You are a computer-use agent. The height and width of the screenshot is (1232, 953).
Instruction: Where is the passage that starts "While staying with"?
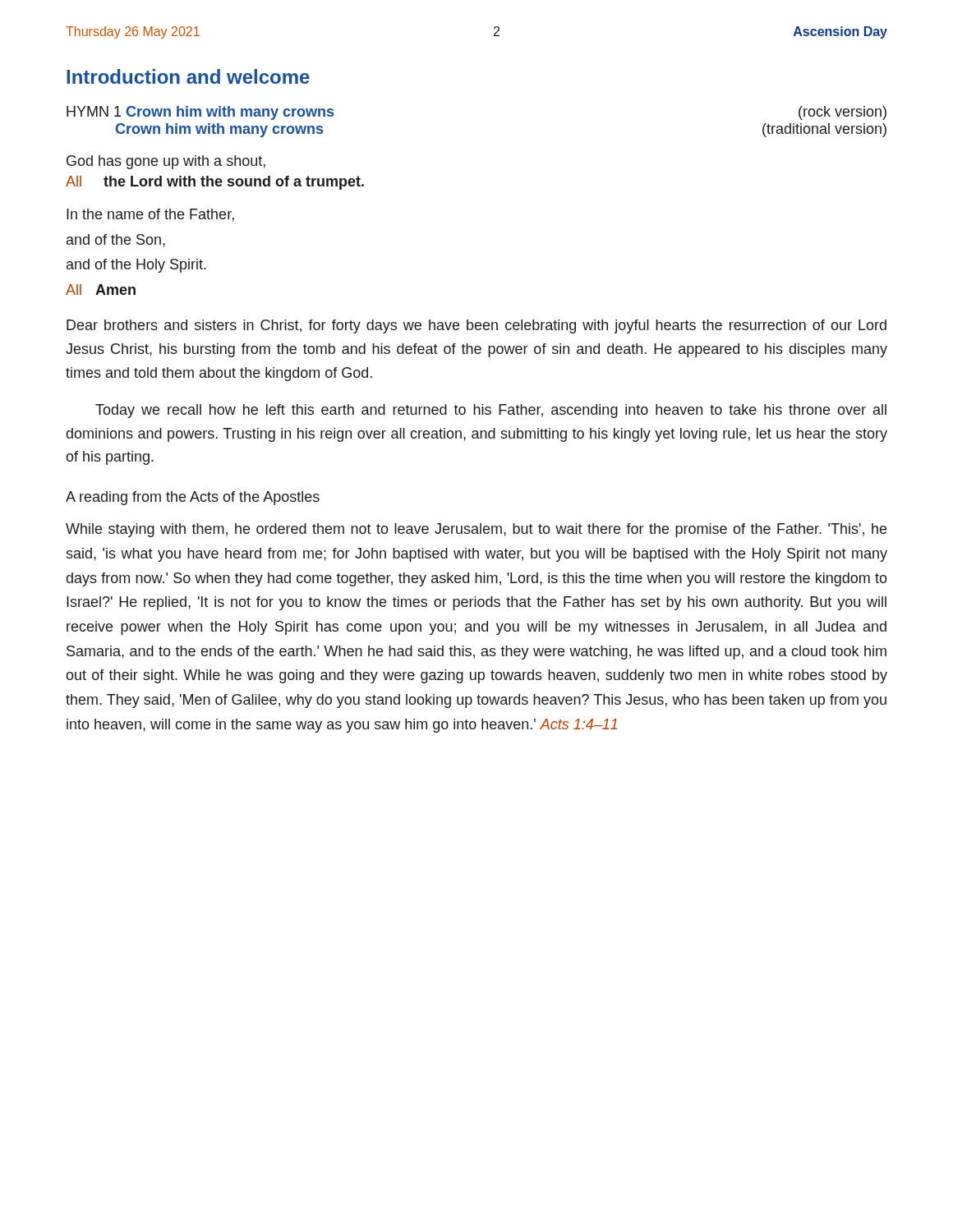tap(476, 627)
